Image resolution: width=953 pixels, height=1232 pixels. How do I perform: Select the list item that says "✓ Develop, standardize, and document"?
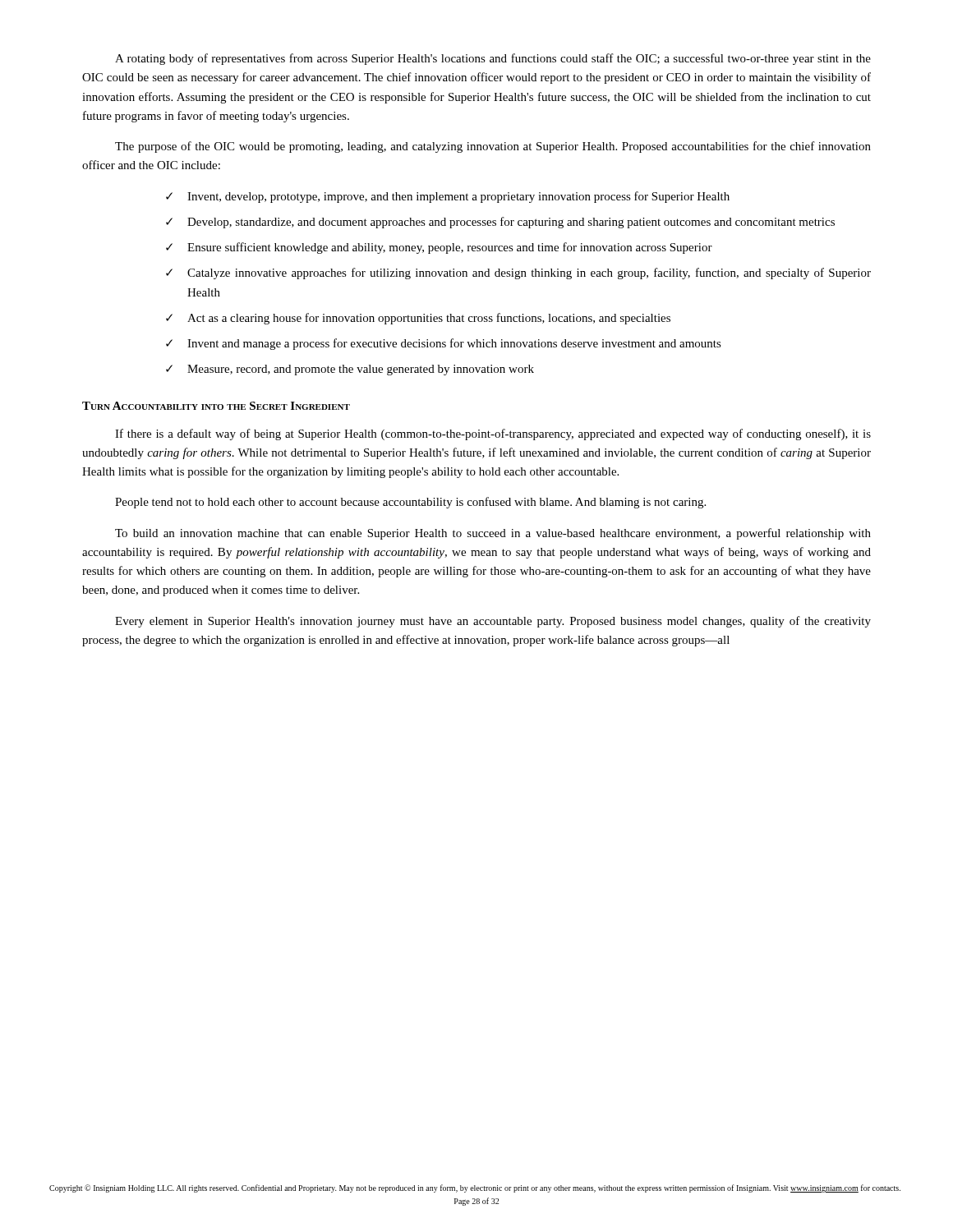518,222
